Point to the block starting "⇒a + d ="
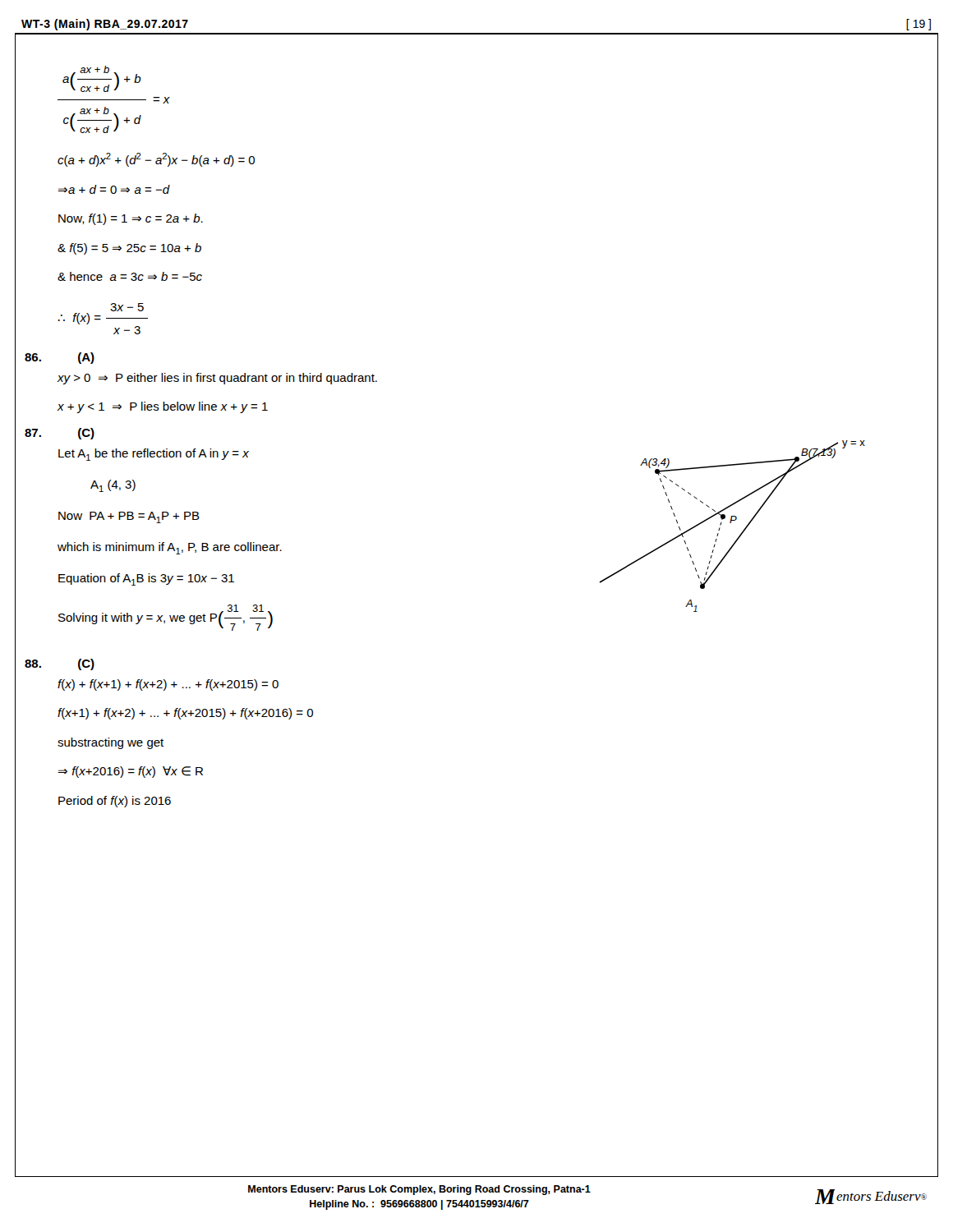 113,189
